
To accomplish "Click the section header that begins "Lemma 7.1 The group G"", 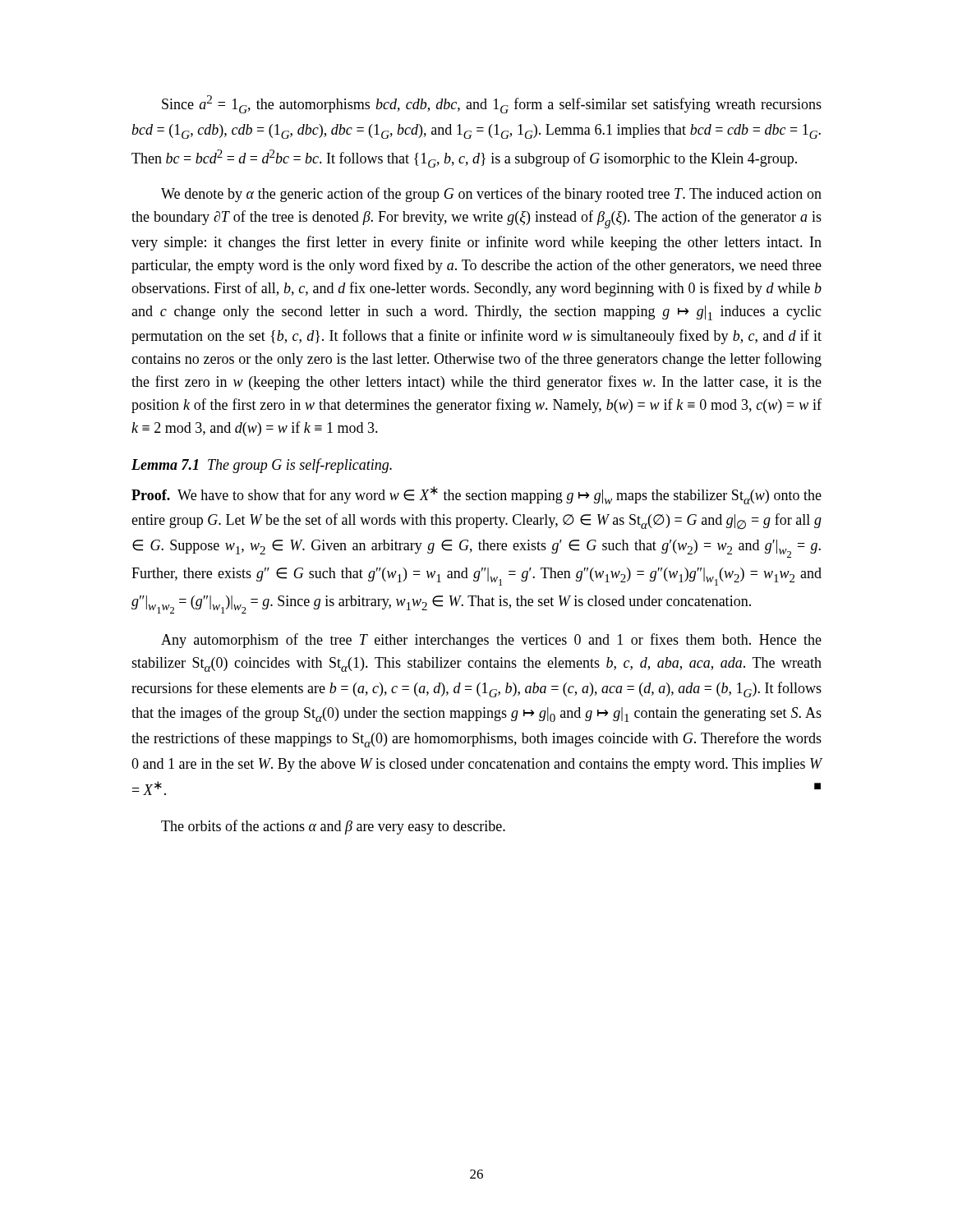I will [262, 465].
